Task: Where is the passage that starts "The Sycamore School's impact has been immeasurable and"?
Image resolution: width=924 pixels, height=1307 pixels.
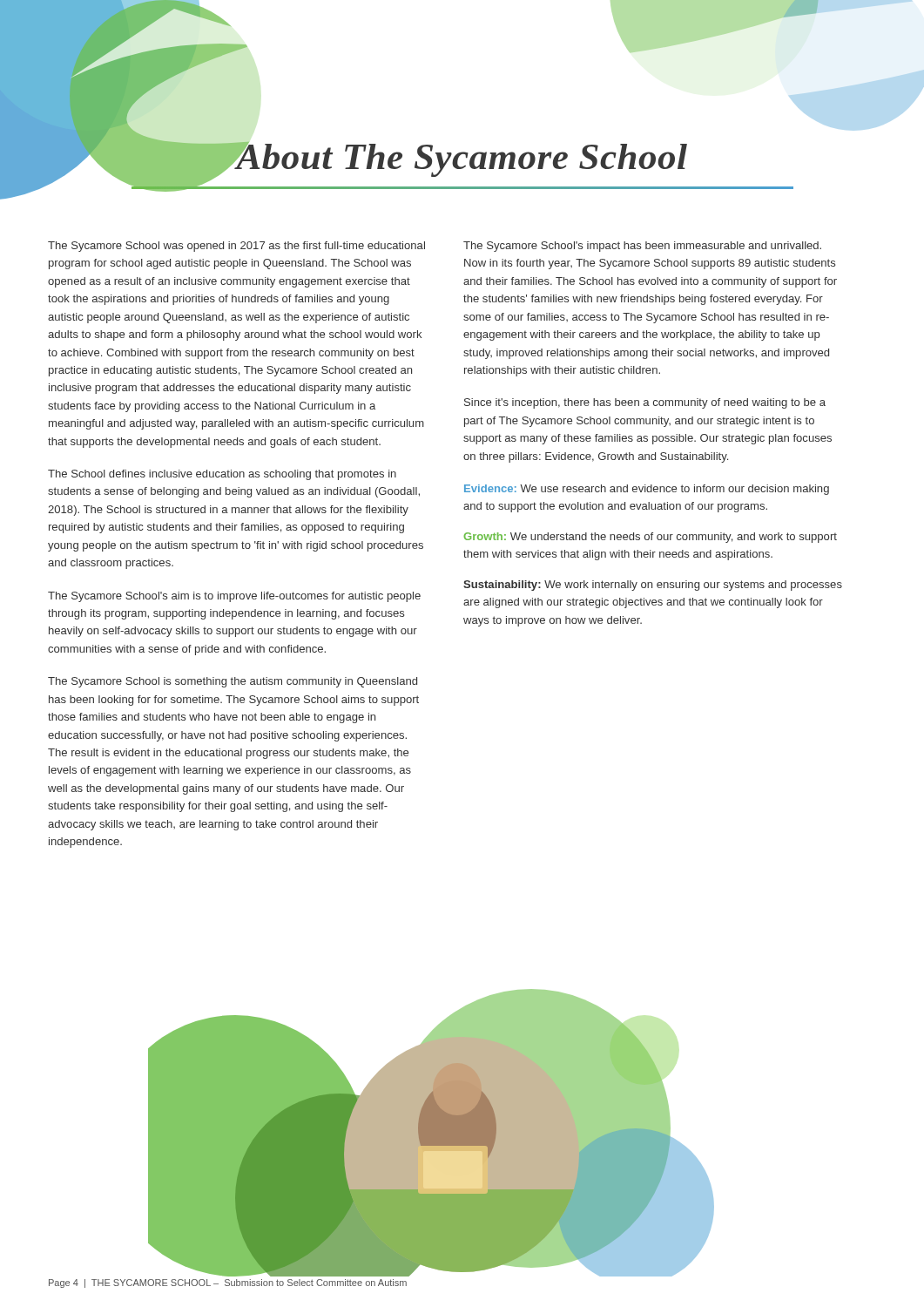Action: (x=650, y=308)
